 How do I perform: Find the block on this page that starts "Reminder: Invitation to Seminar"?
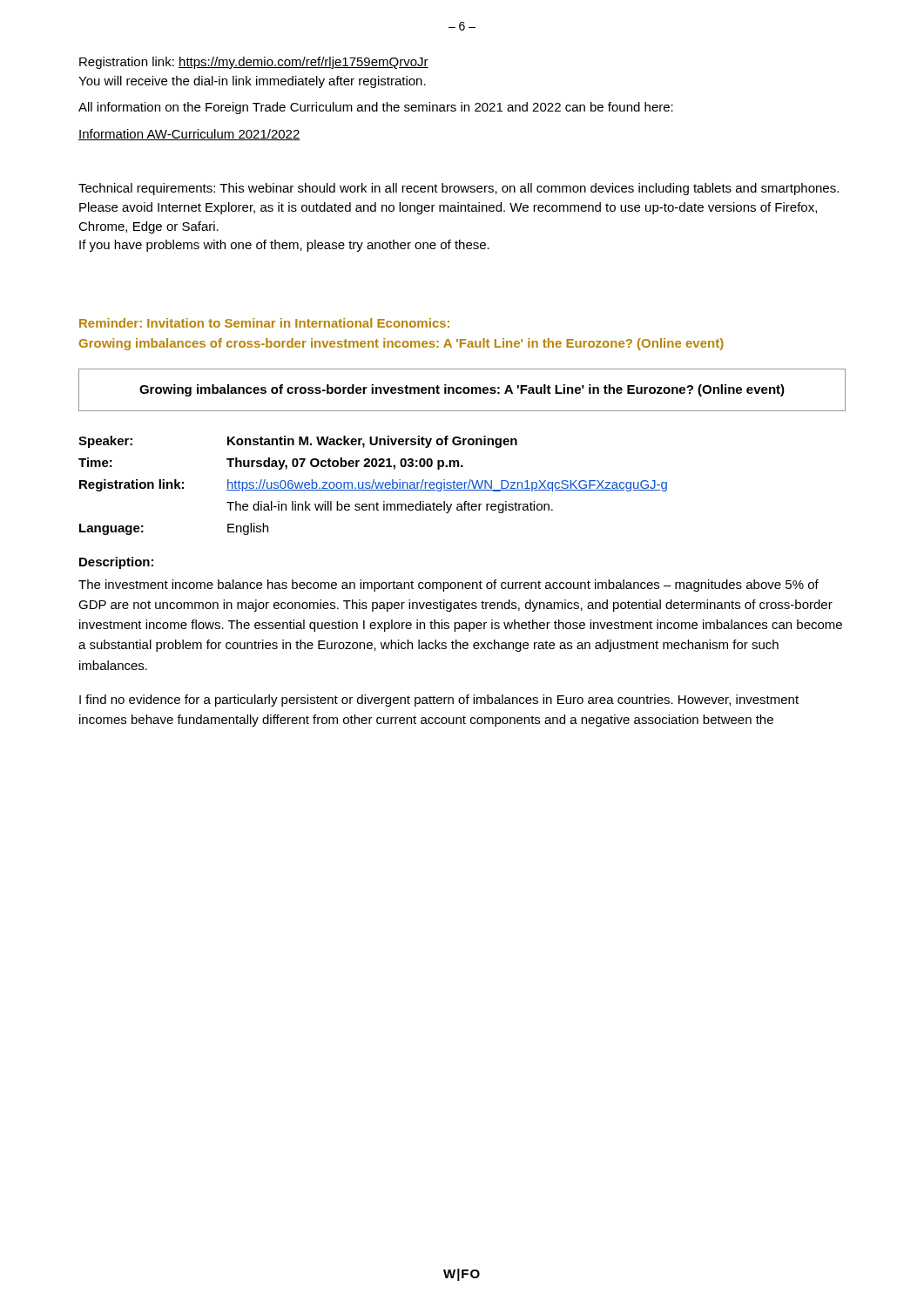[462, 333]
